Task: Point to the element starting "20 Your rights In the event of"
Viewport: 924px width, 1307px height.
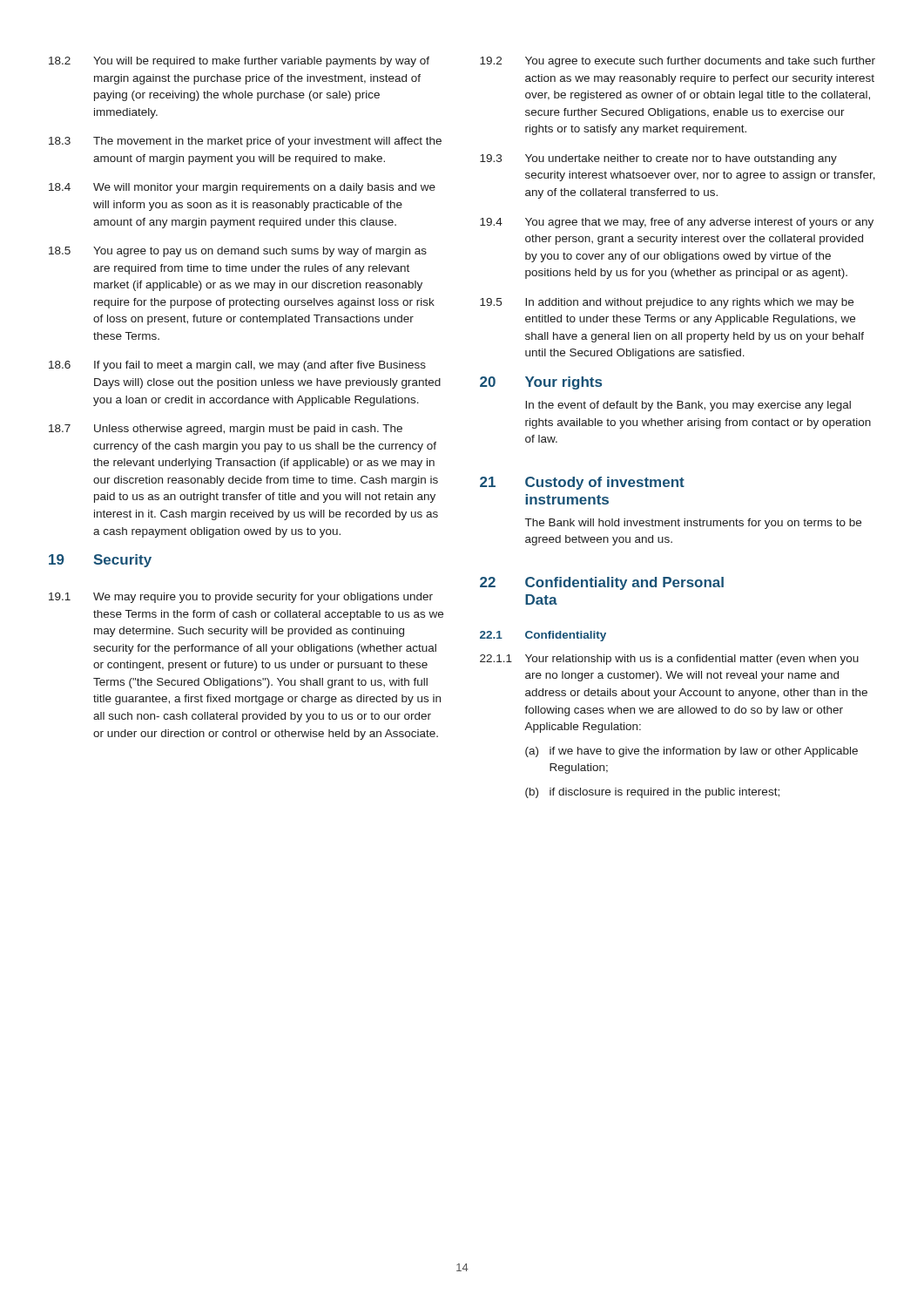Action: click(x=678, y=411)
